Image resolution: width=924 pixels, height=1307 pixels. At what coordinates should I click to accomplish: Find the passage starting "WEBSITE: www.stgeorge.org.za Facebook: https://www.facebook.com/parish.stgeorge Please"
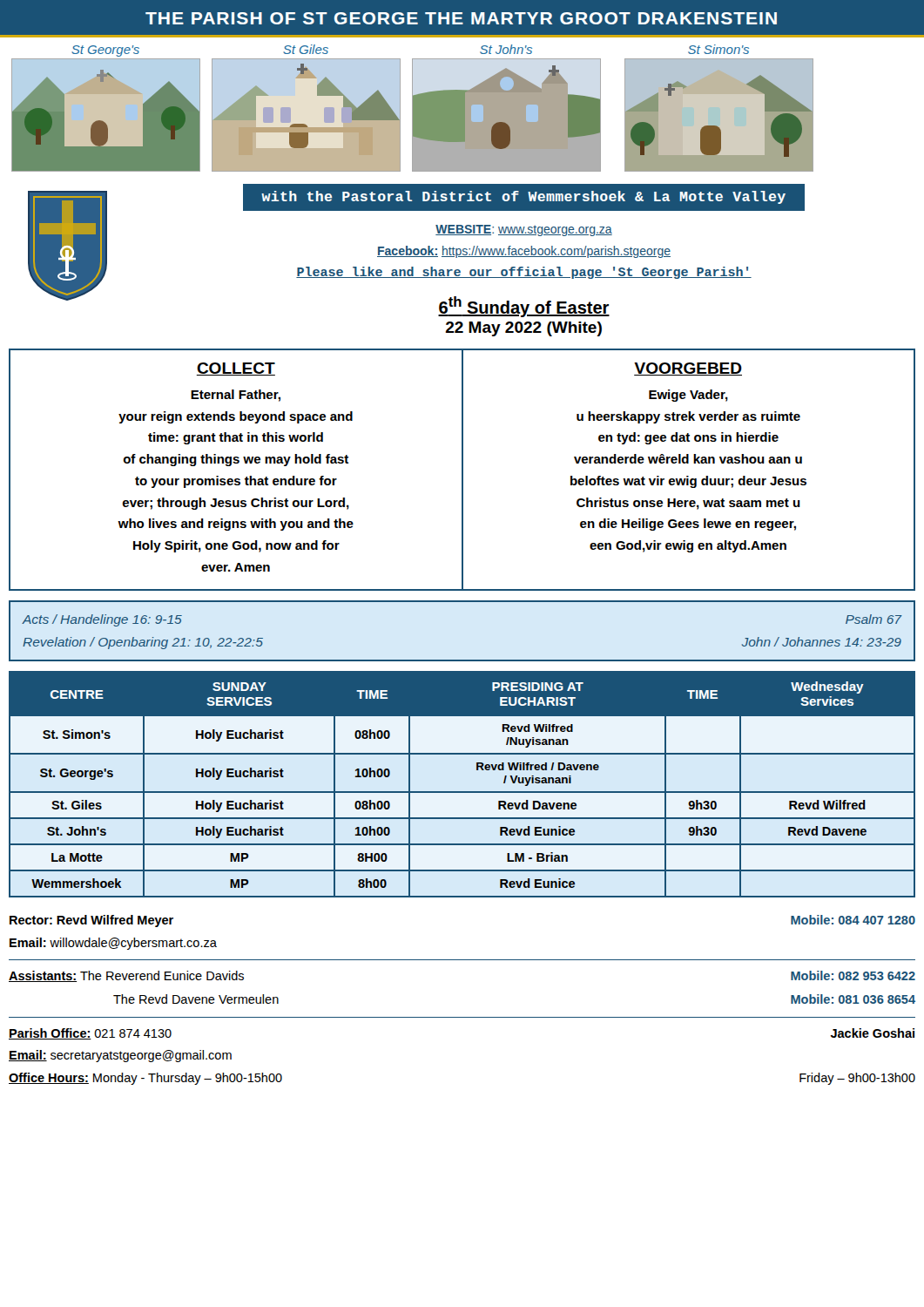pos(524,251)
